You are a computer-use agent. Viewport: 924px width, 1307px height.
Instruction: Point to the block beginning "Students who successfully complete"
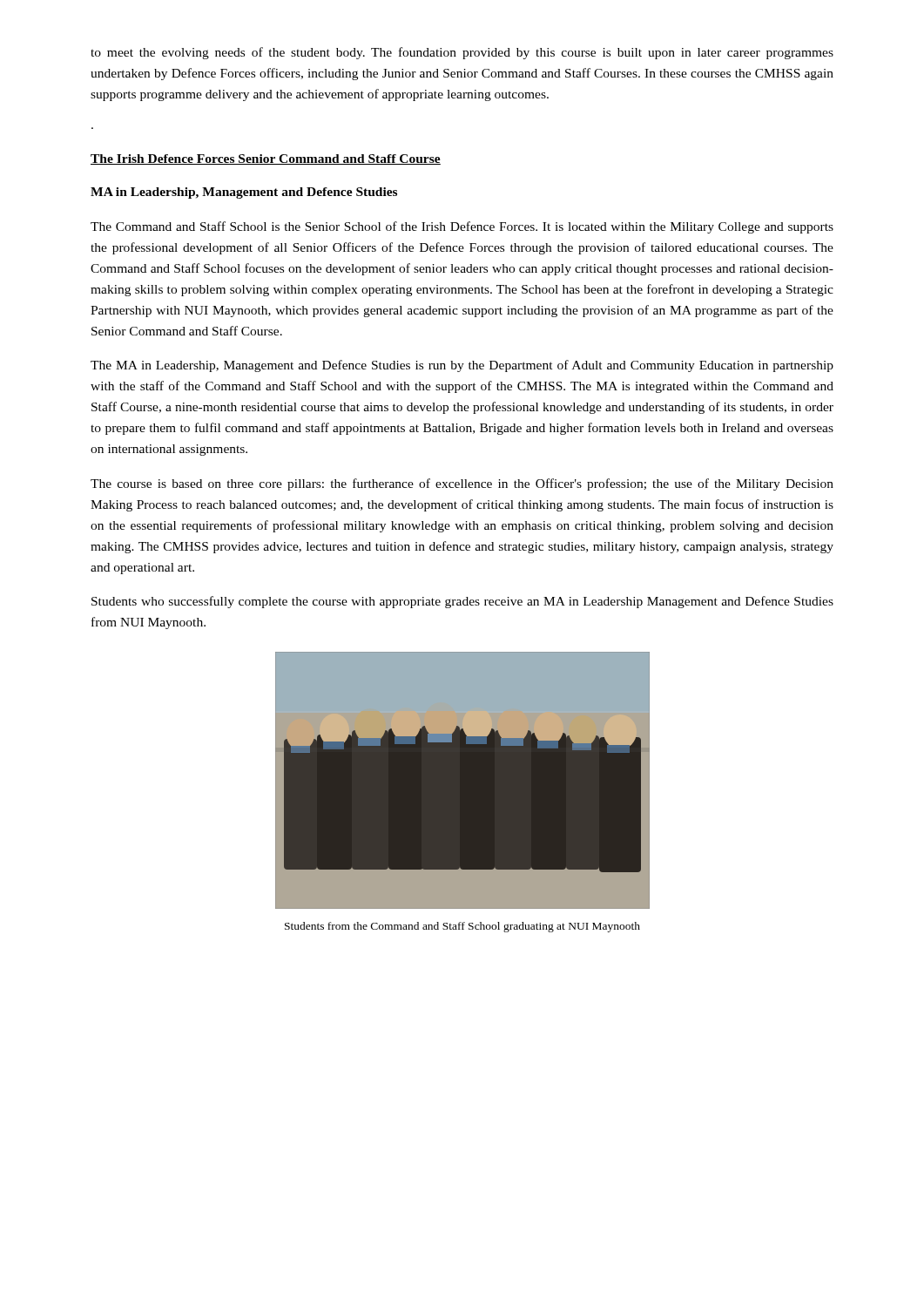pyautogui.click(x=462, y=612)
